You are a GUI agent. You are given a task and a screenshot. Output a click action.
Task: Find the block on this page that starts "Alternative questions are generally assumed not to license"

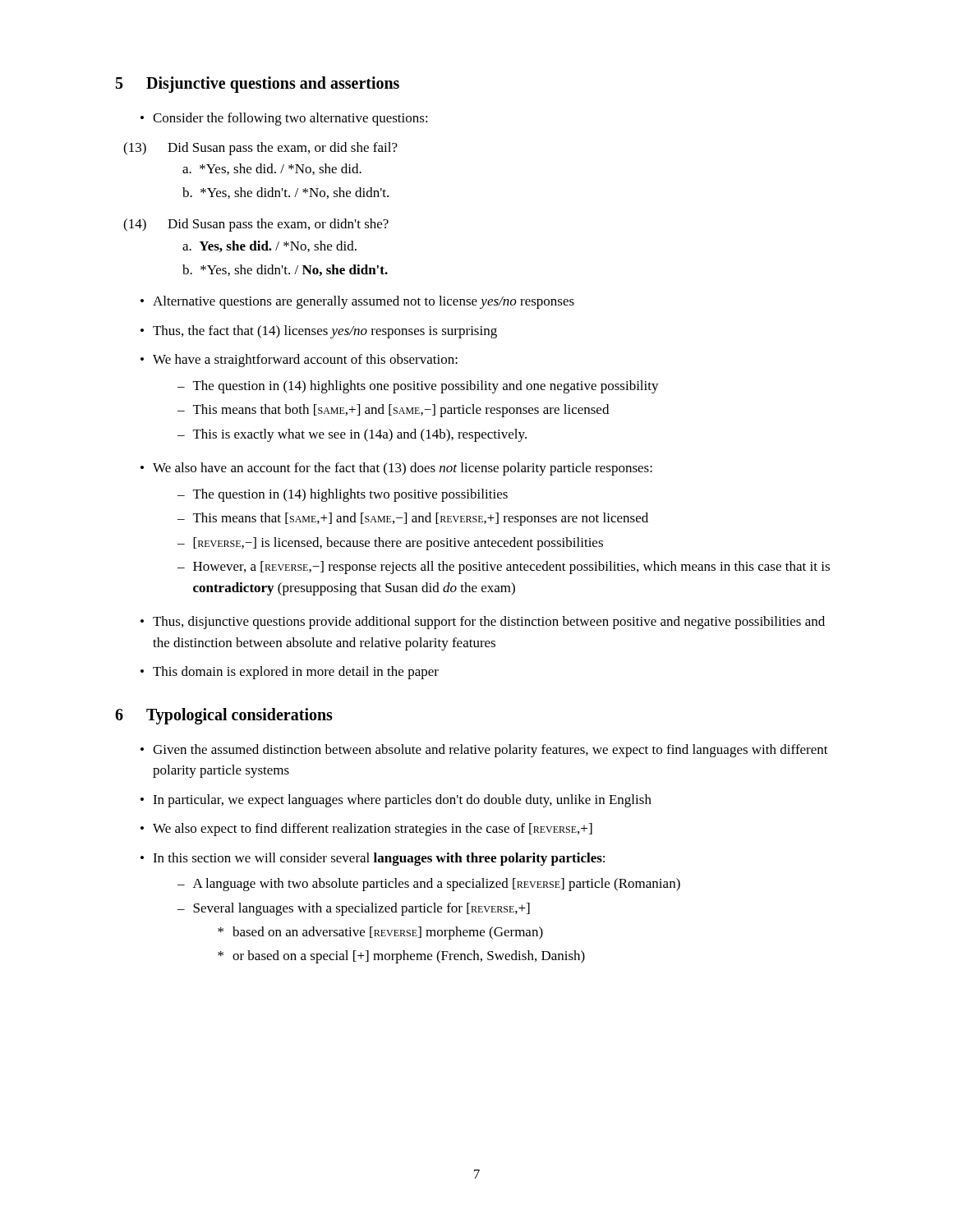click(x=495, y=301)
